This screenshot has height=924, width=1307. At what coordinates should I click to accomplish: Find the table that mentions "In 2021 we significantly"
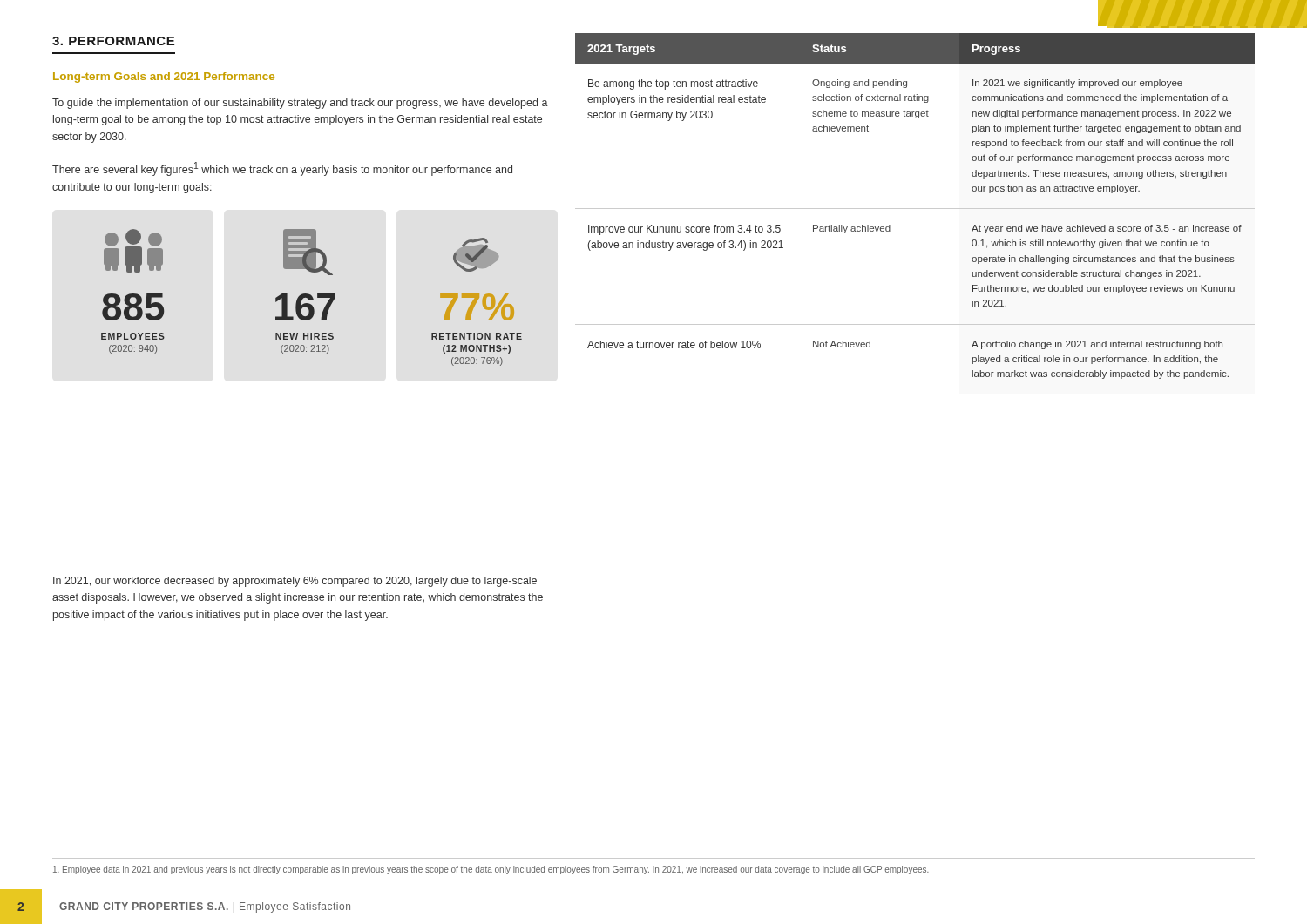pos(915,213)
